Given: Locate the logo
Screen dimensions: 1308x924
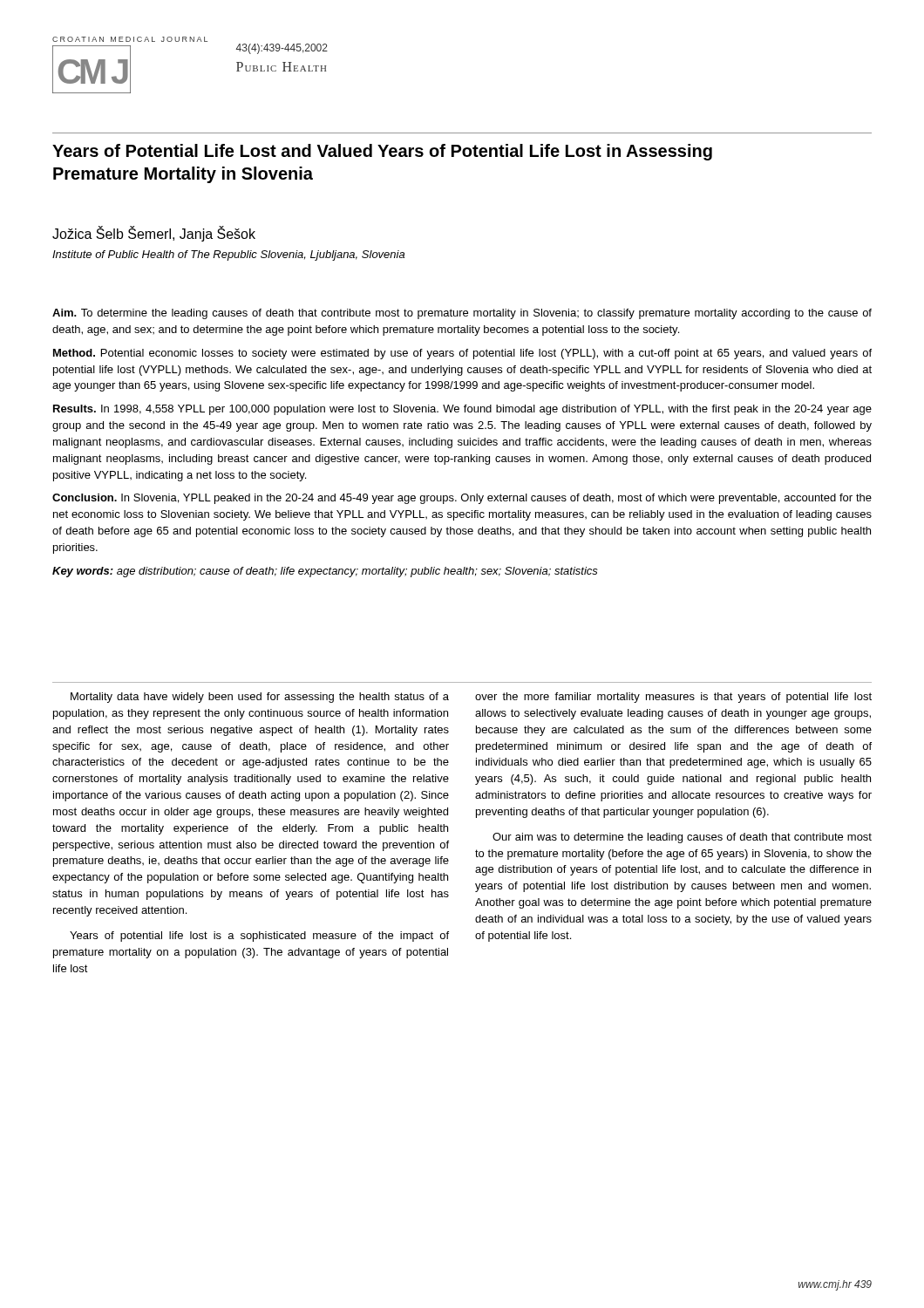Looking at the screenshot, I should pos(131,64).
